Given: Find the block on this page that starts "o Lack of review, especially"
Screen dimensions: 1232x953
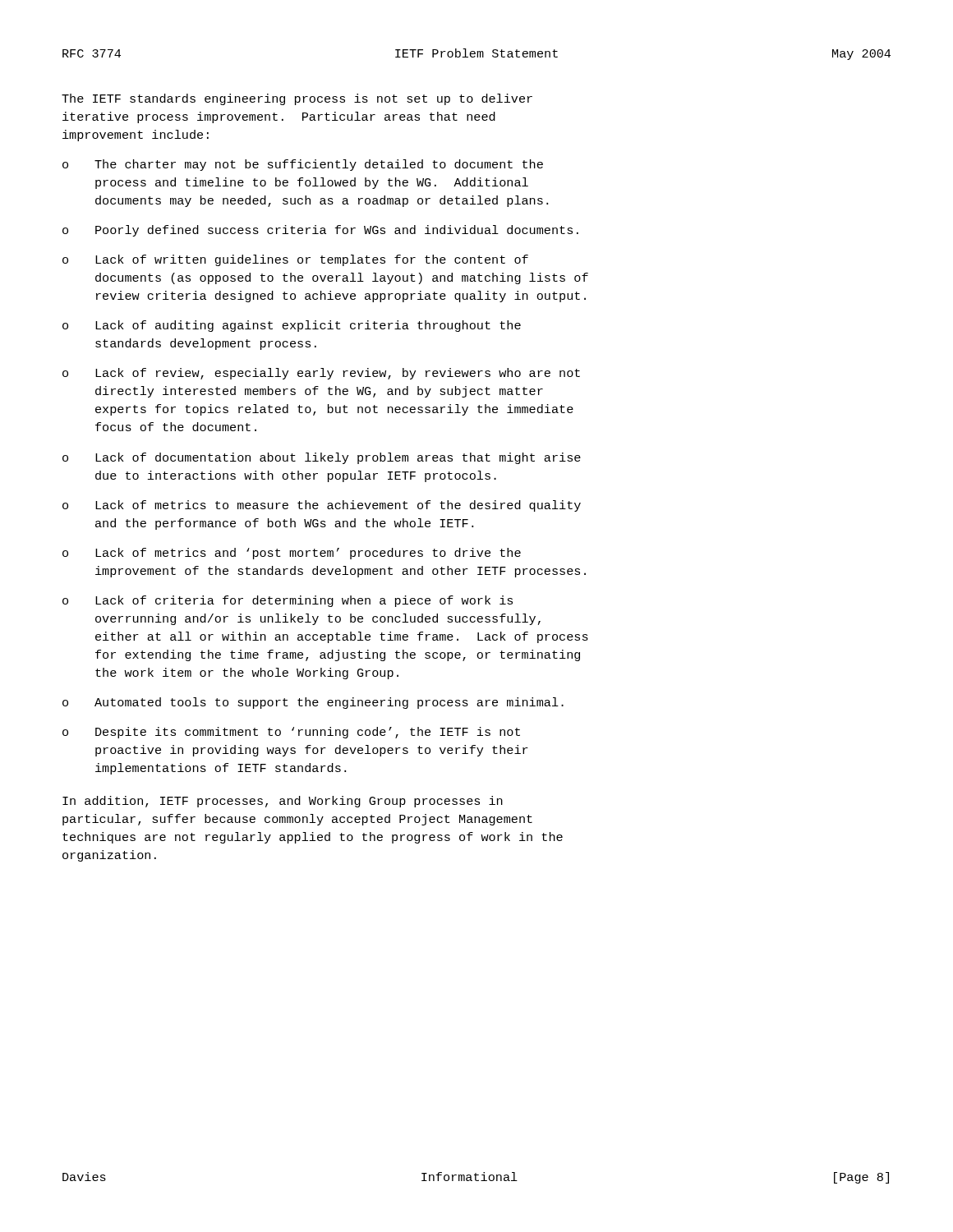Looking at the screenshot, I should [476, 401].
